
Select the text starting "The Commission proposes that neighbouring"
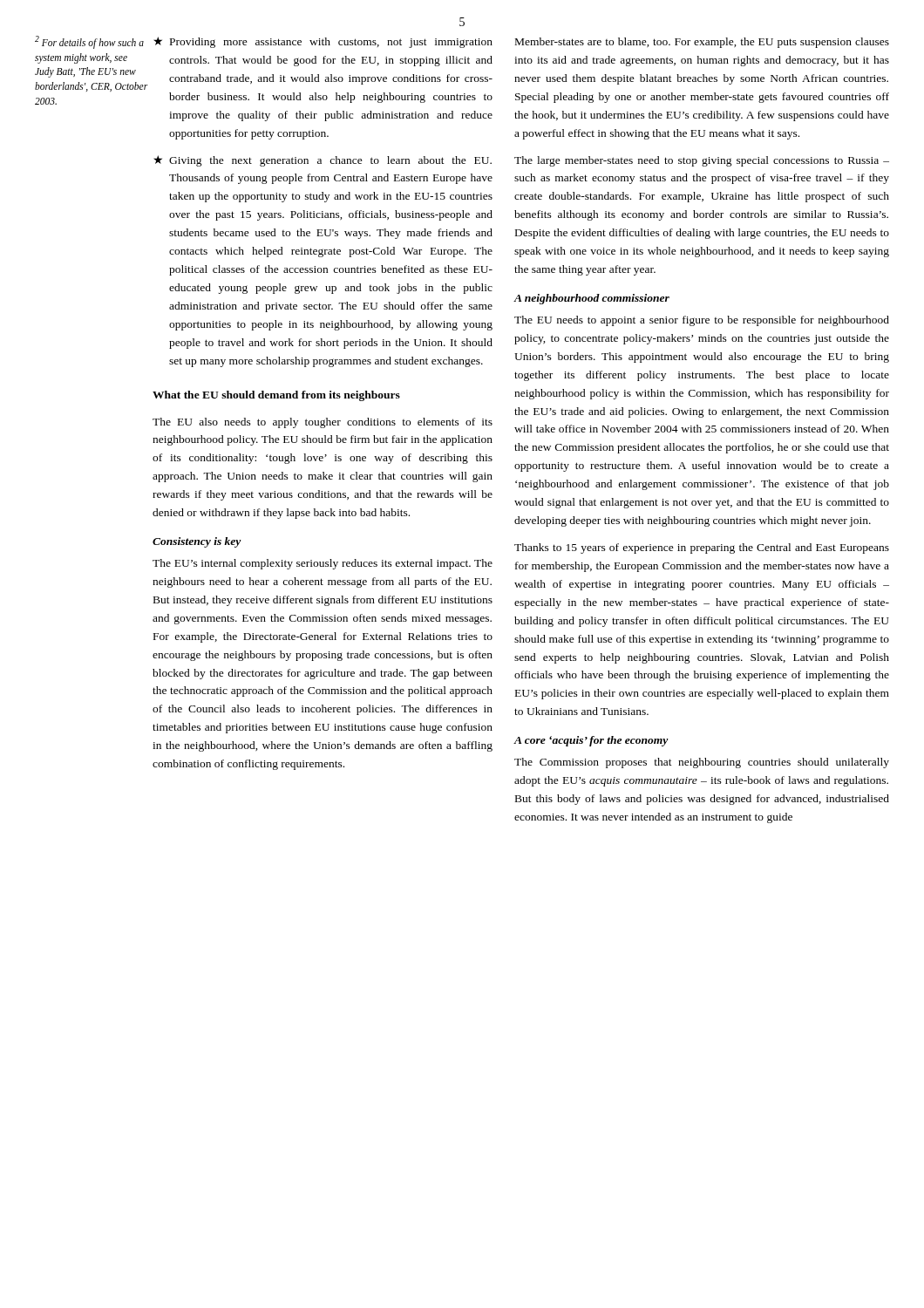point(702,790)
